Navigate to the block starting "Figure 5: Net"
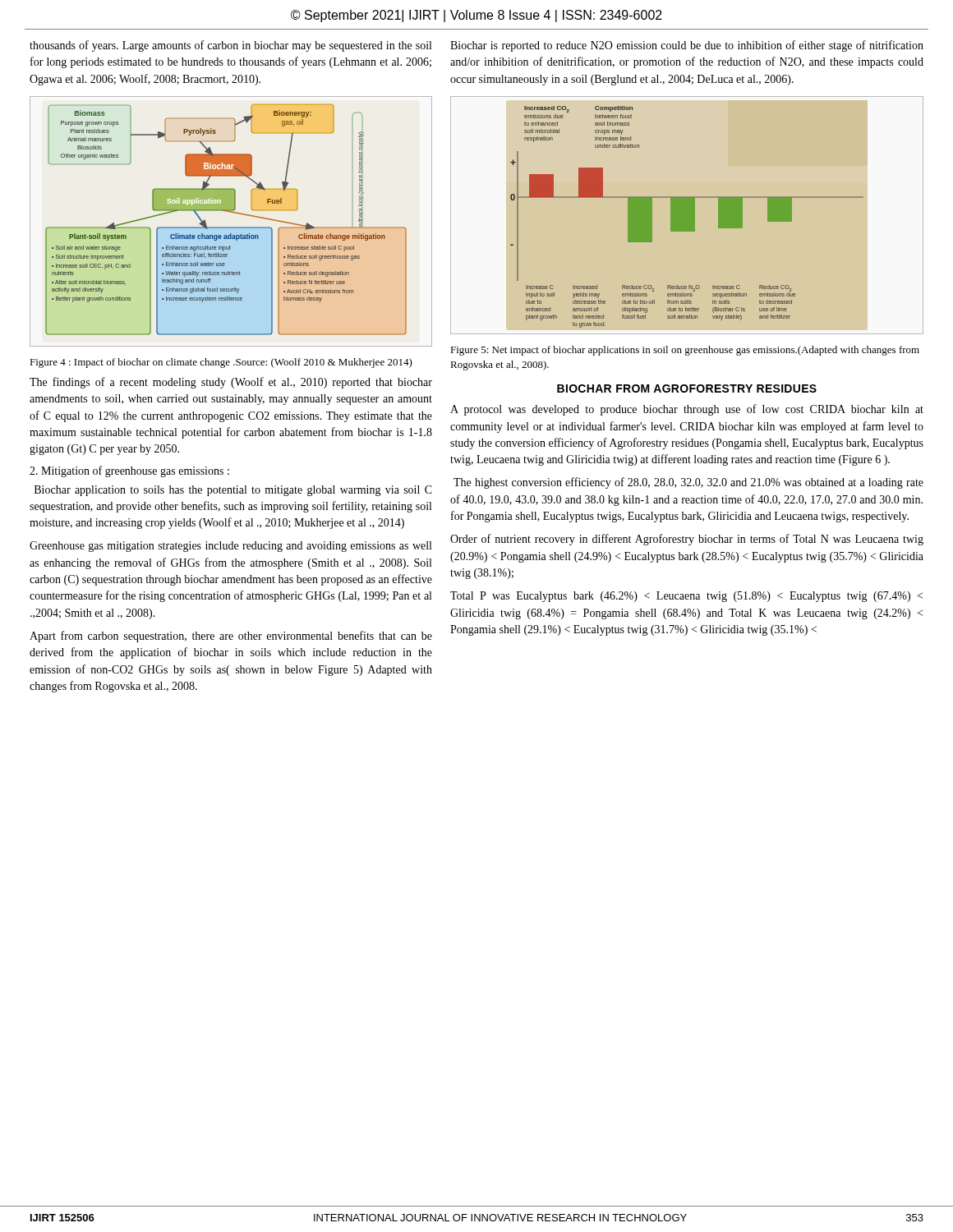This screenshot has height=1232, width=953. [685, 357]
